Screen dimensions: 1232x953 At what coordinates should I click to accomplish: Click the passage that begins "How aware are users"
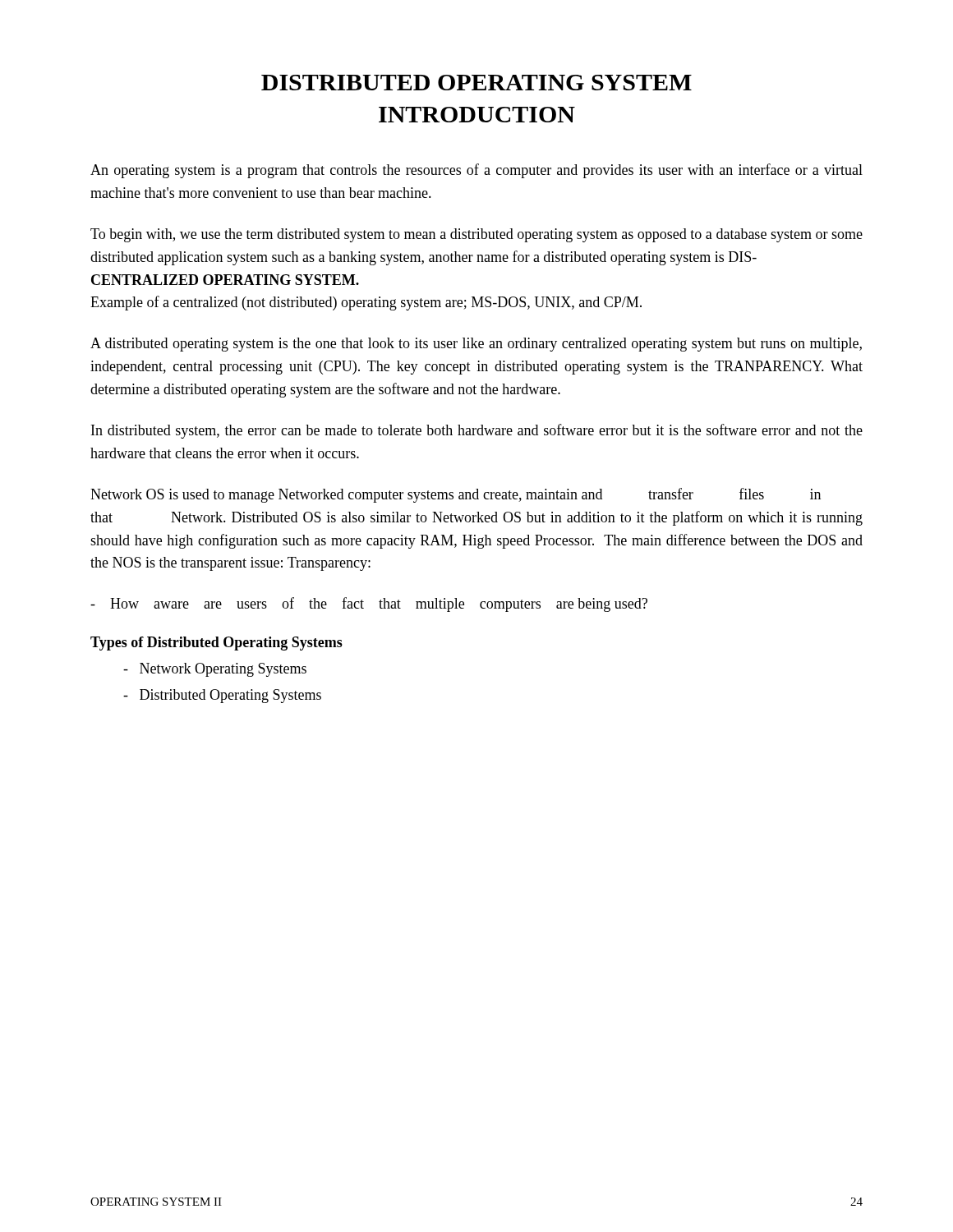pyautogui.click(x=369, y=604)
